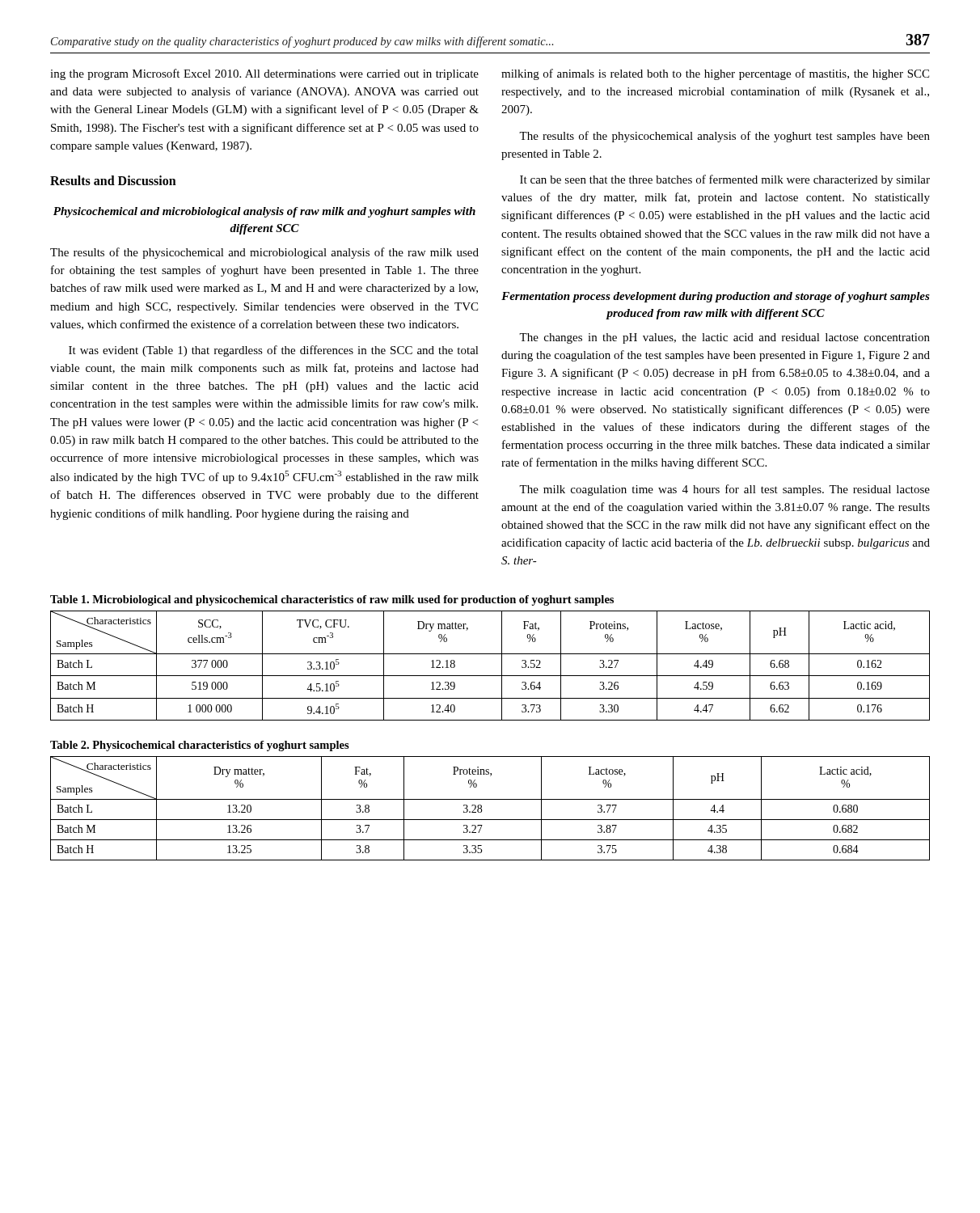This screenshot has height=1213, width=980.
Task: Navigate to the element starting "The changes in the pH values, the"
Action: 716,400
